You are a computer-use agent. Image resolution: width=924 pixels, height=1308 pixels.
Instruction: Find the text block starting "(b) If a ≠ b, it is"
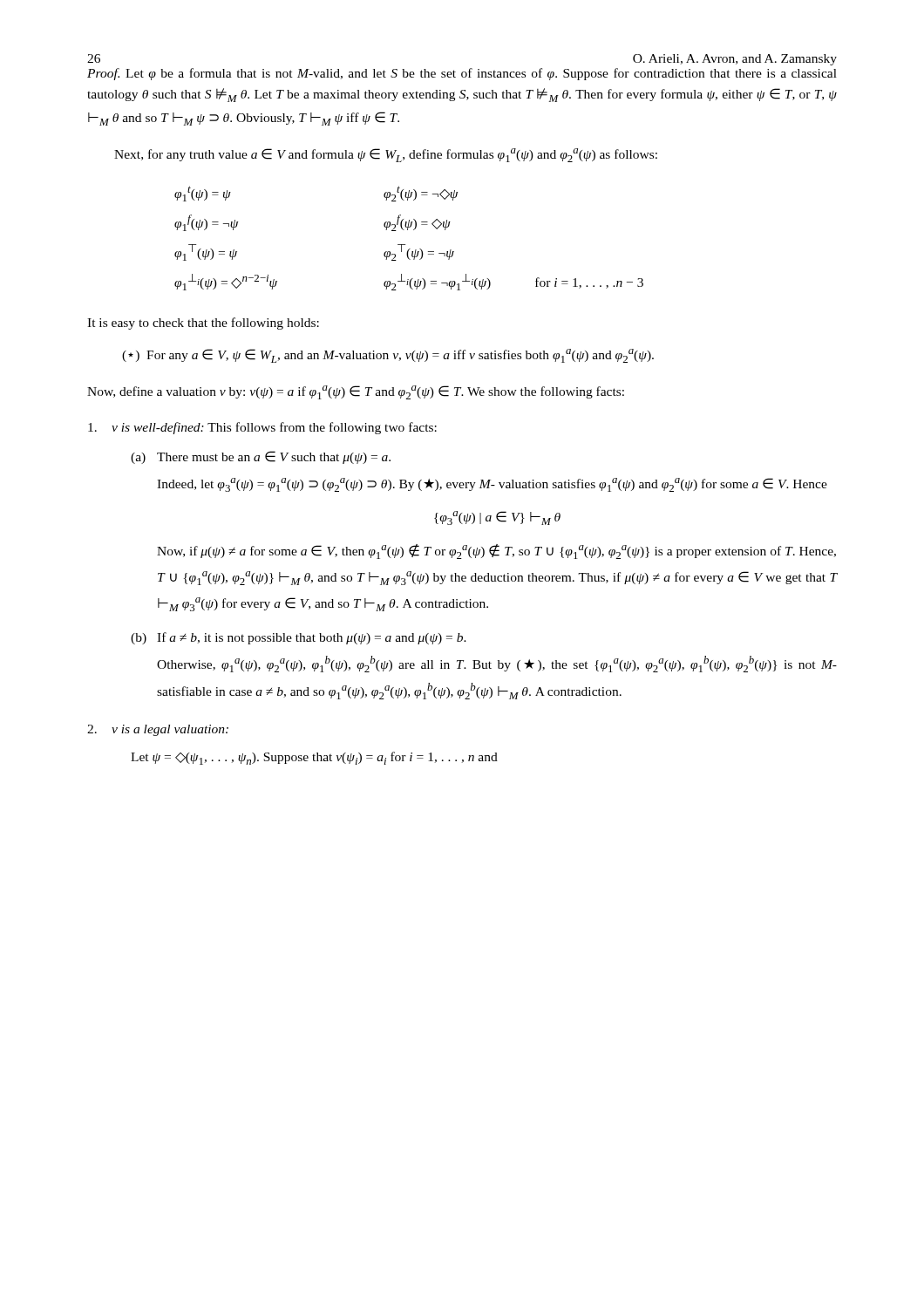[484, 666]
